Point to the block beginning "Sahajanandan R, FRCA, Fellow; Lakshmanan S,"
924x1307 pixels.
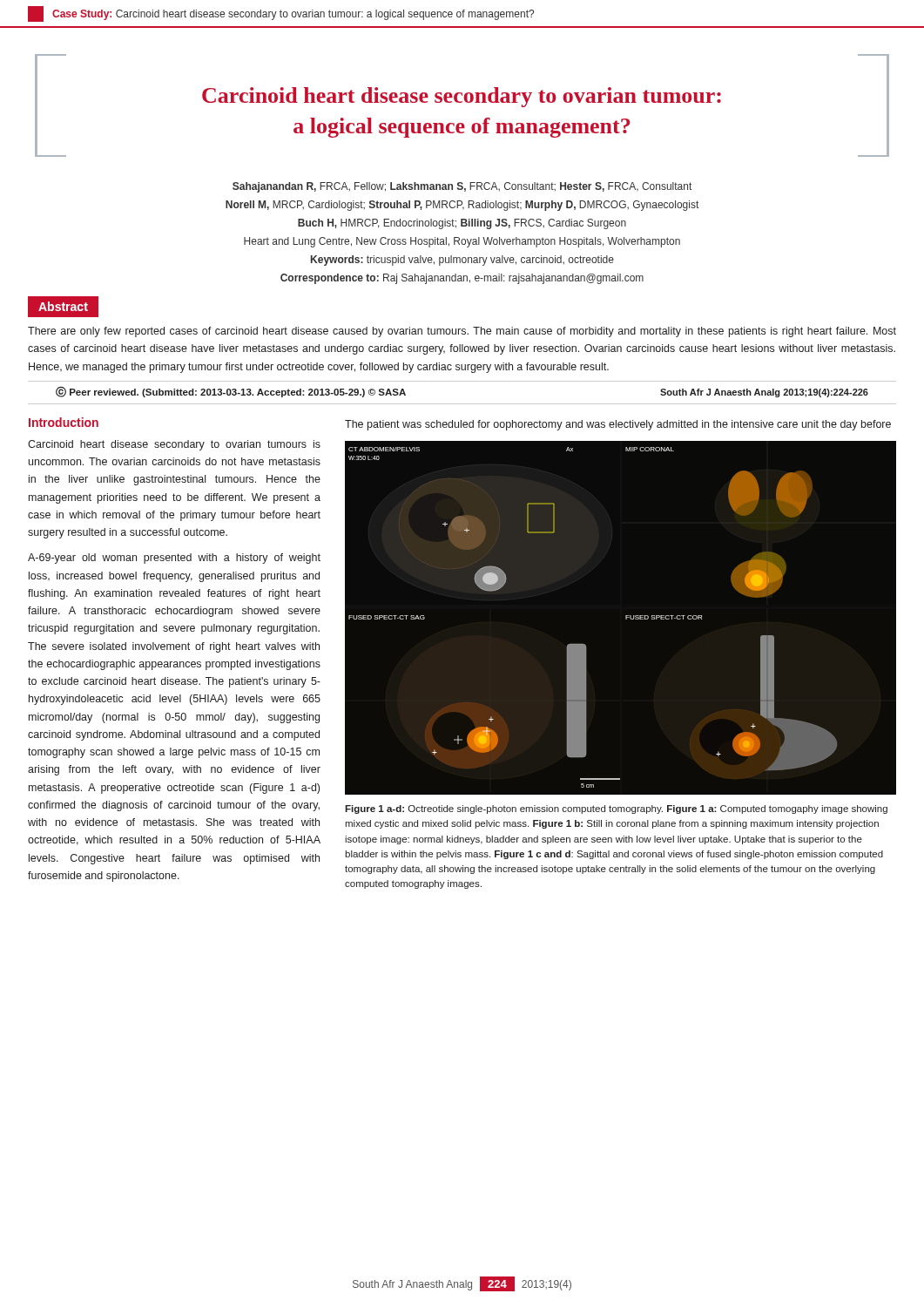tap(462, 232)
